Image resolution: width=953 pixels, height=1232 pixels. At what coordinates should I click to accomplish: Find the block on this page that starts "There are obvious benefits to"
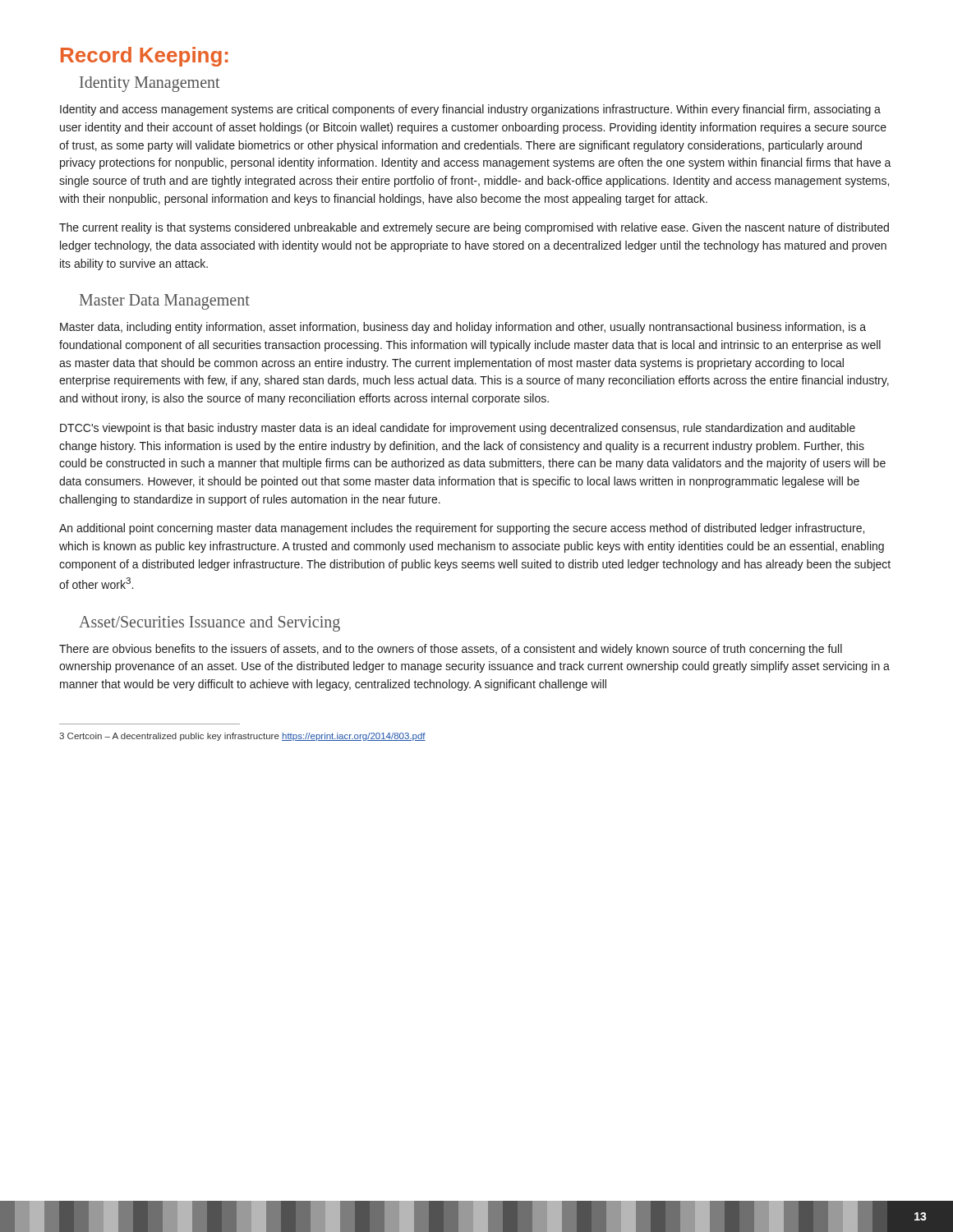click(474, 666)
